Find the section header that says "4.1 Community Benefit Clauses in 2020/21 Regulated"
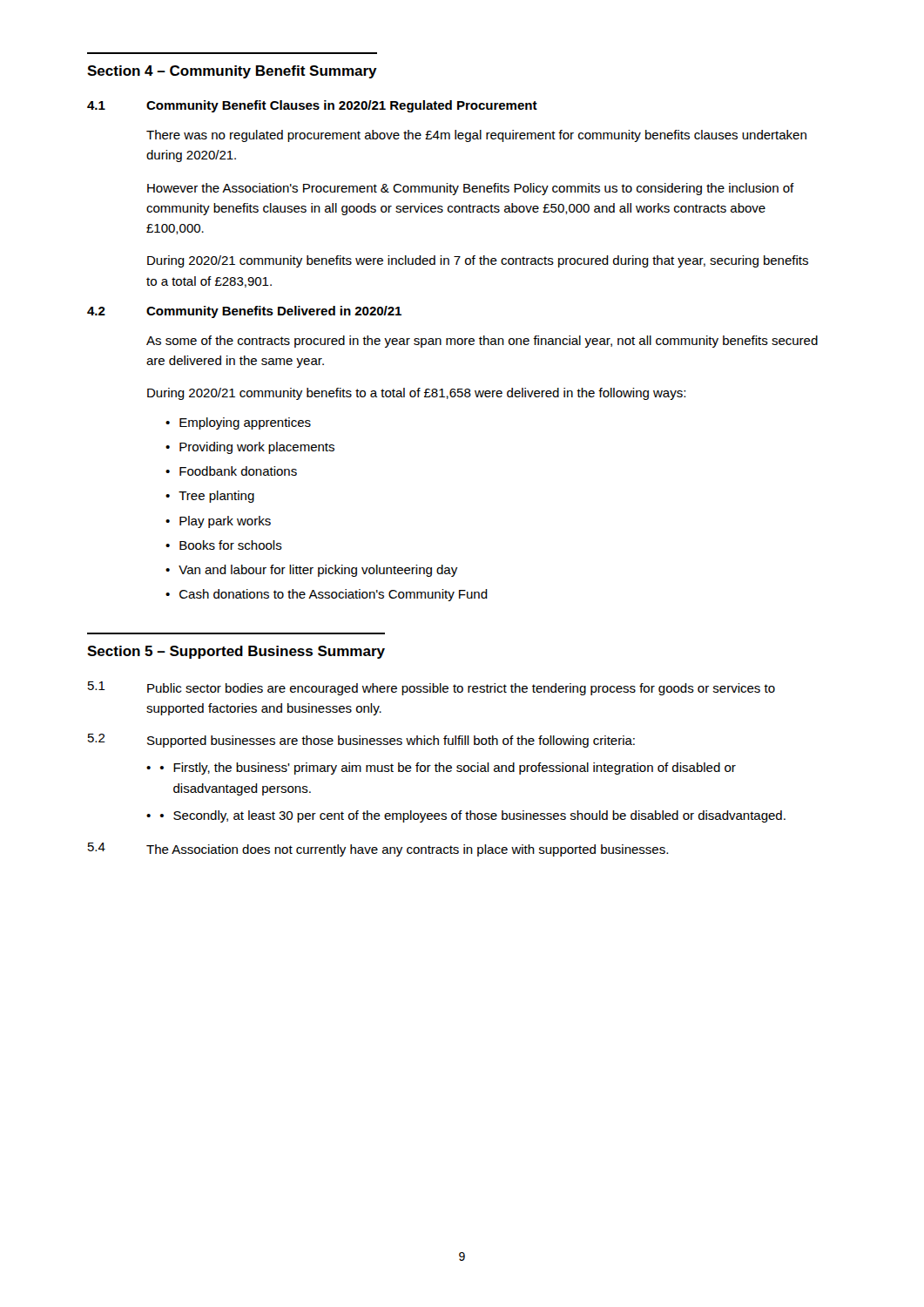The height and width of the screenshot is (1307, 924). (312, 105)
